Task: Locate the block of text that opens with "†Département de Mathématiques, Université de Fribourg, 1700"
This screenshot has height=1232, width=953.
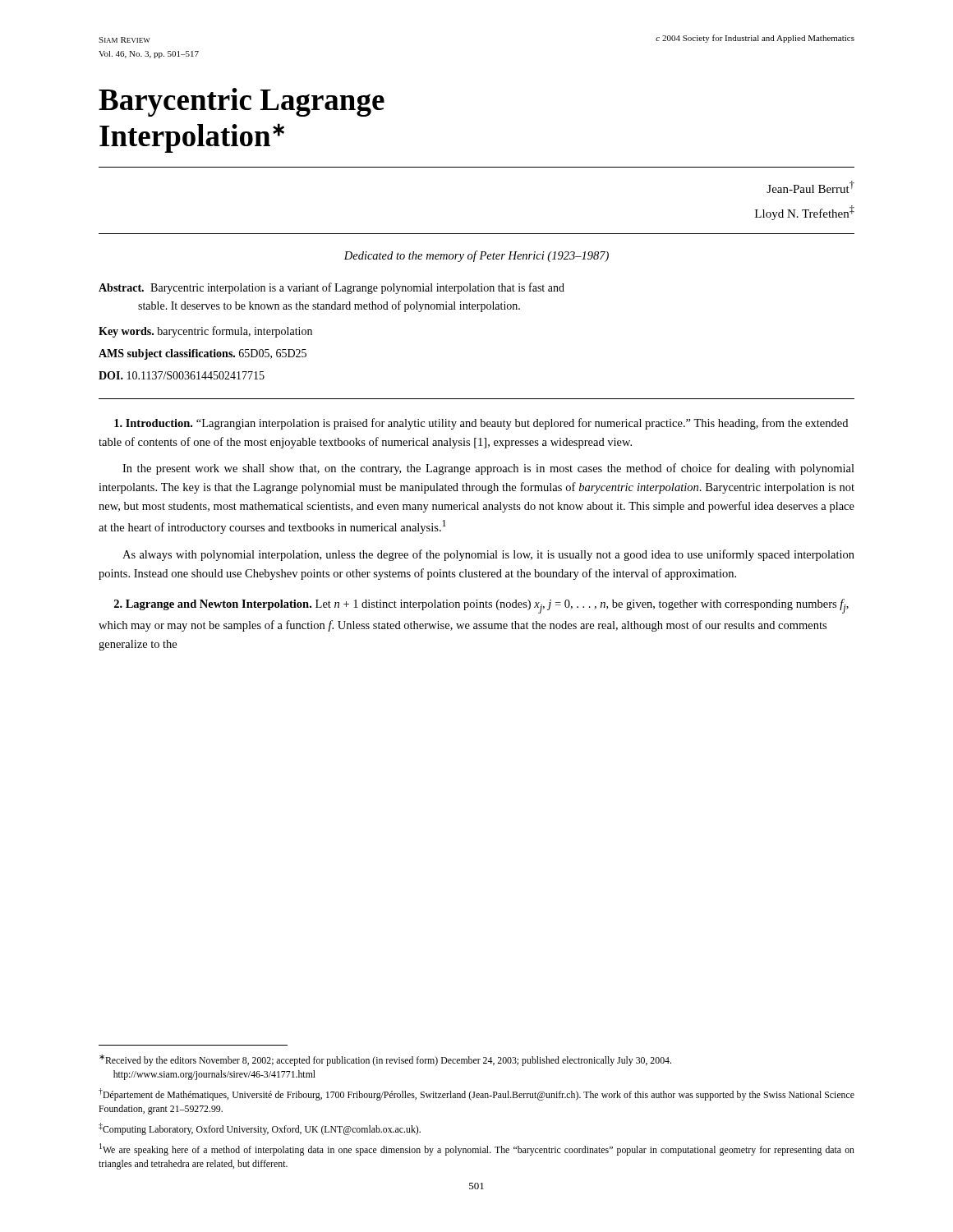Action: tap(476, 1101)
